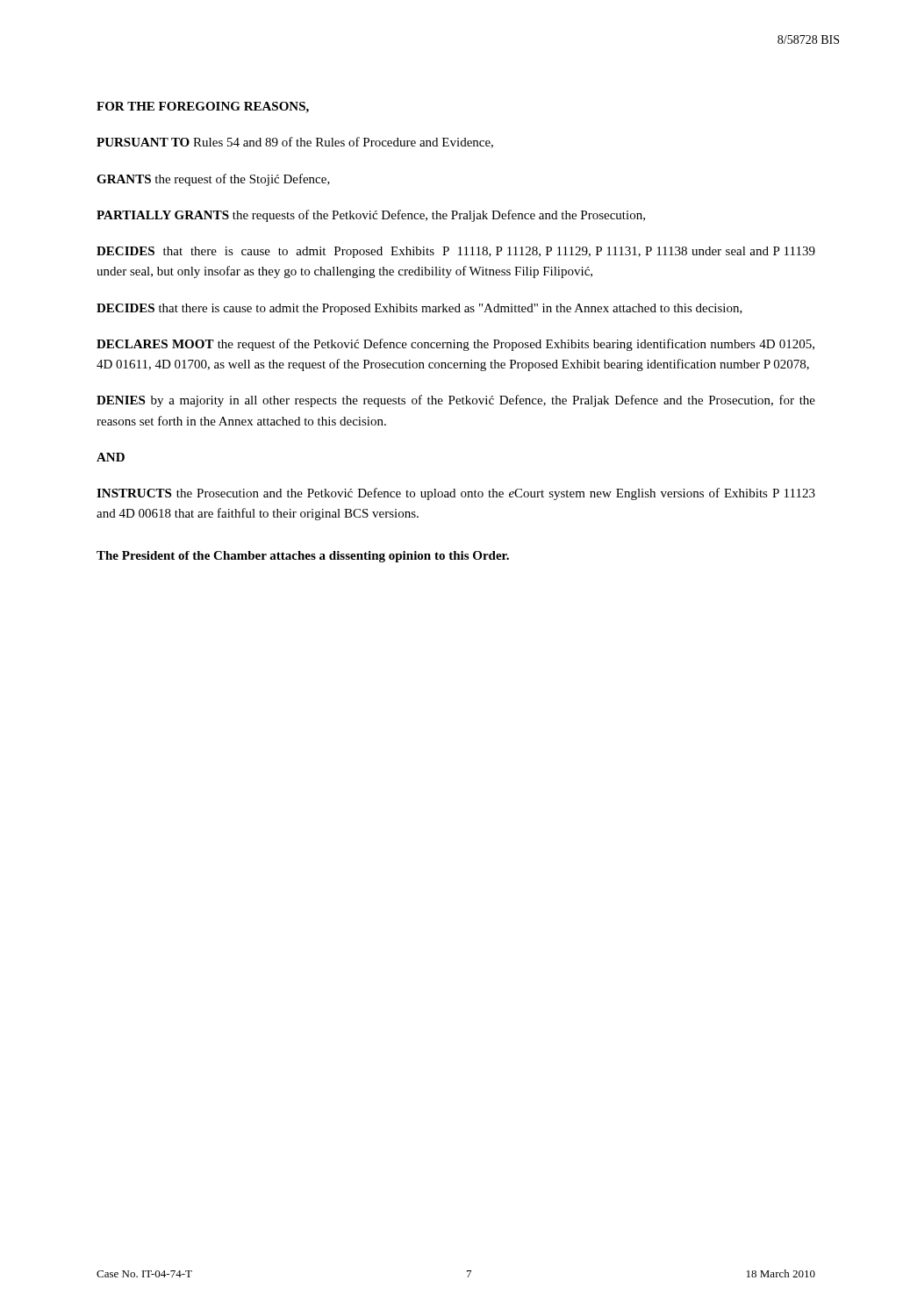The image size is (903, 1316).
Task: Point to the region starting "PARTIALLY GRANTS the requests of the Petković Defence,"
Action: 371,215
